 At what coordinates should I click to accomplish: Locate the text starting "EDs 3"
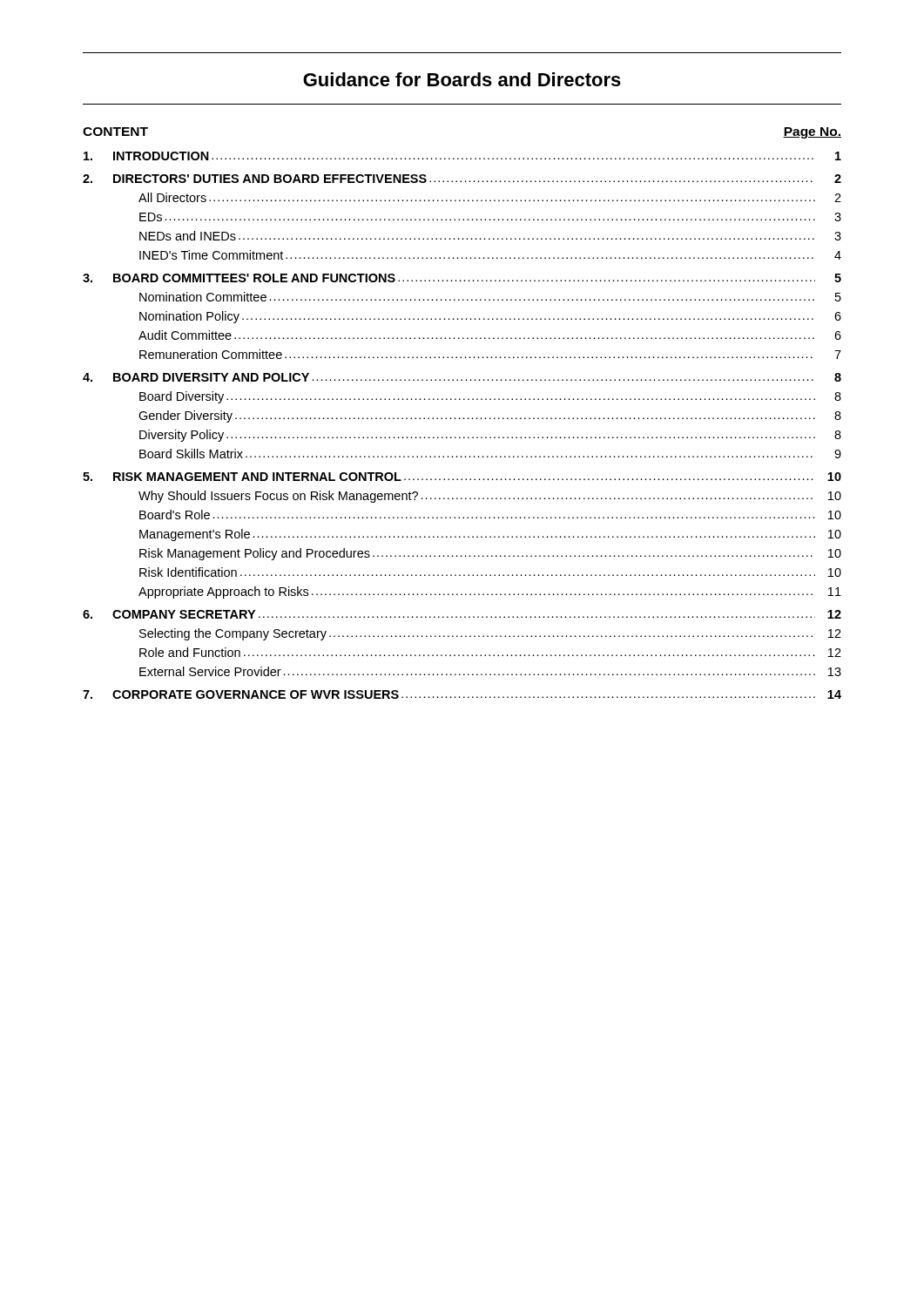[x=477, y=216]
